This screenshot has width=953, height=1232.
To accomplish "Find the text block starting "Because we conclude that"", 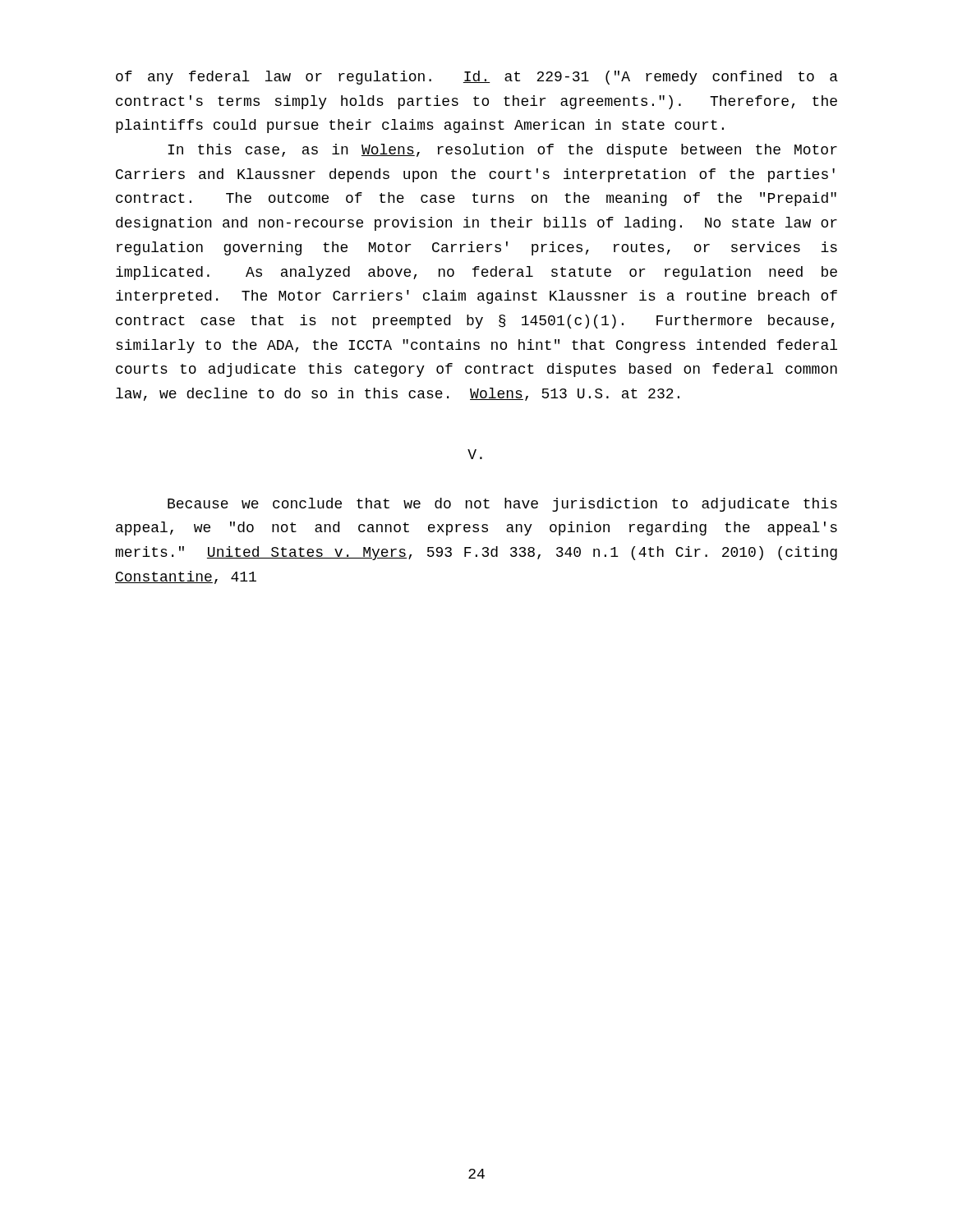I will (476, 541).
